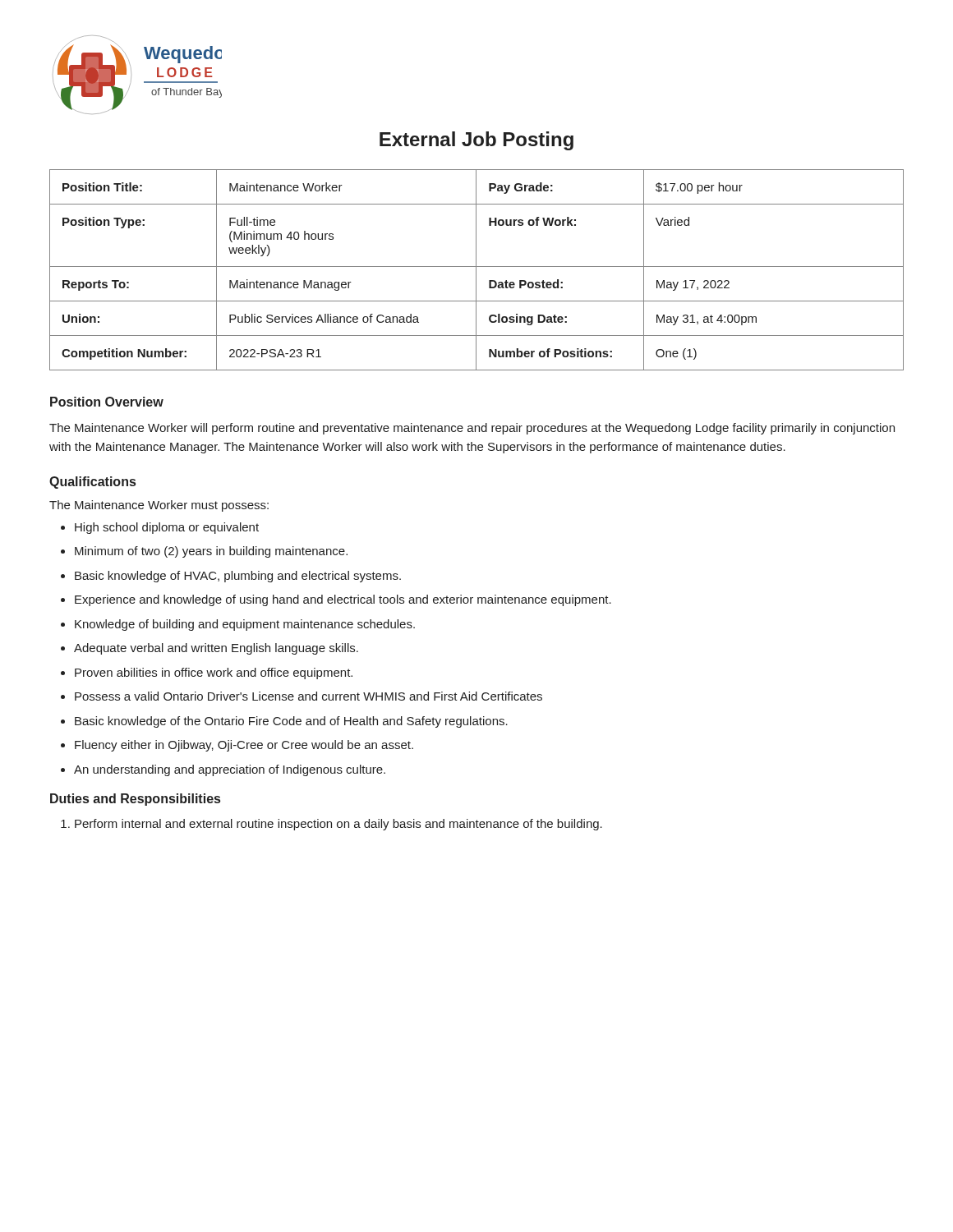953x1232 pixels.
Task: Find the text block starting "Proven abilities in office work and office equipment."
Action: (x=214, y=672)
